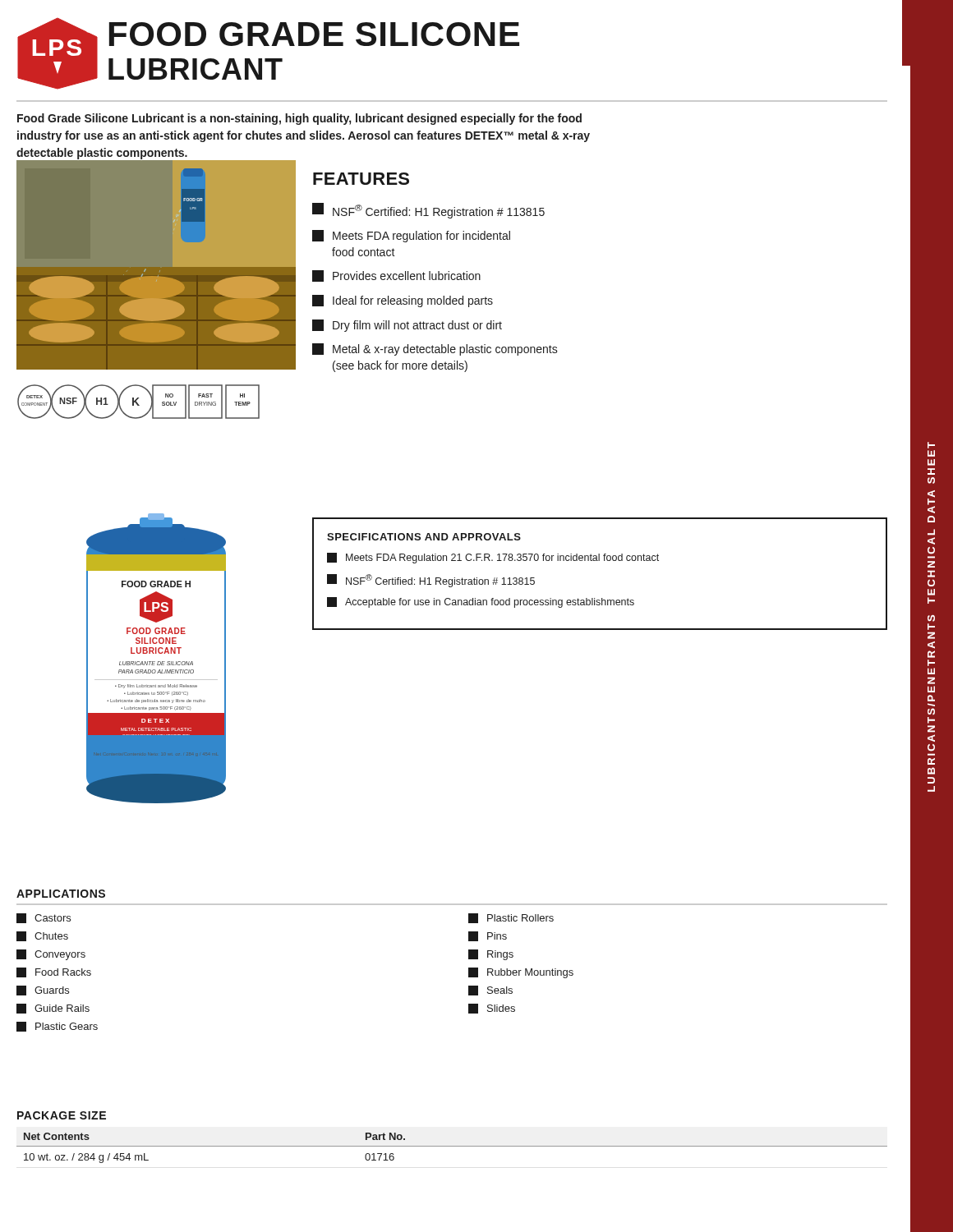Select the table that reads "SPECIFICATIONS AND APPROVALS Meets"
Screen dimensions: 1232x953
(x=600, y=574)
